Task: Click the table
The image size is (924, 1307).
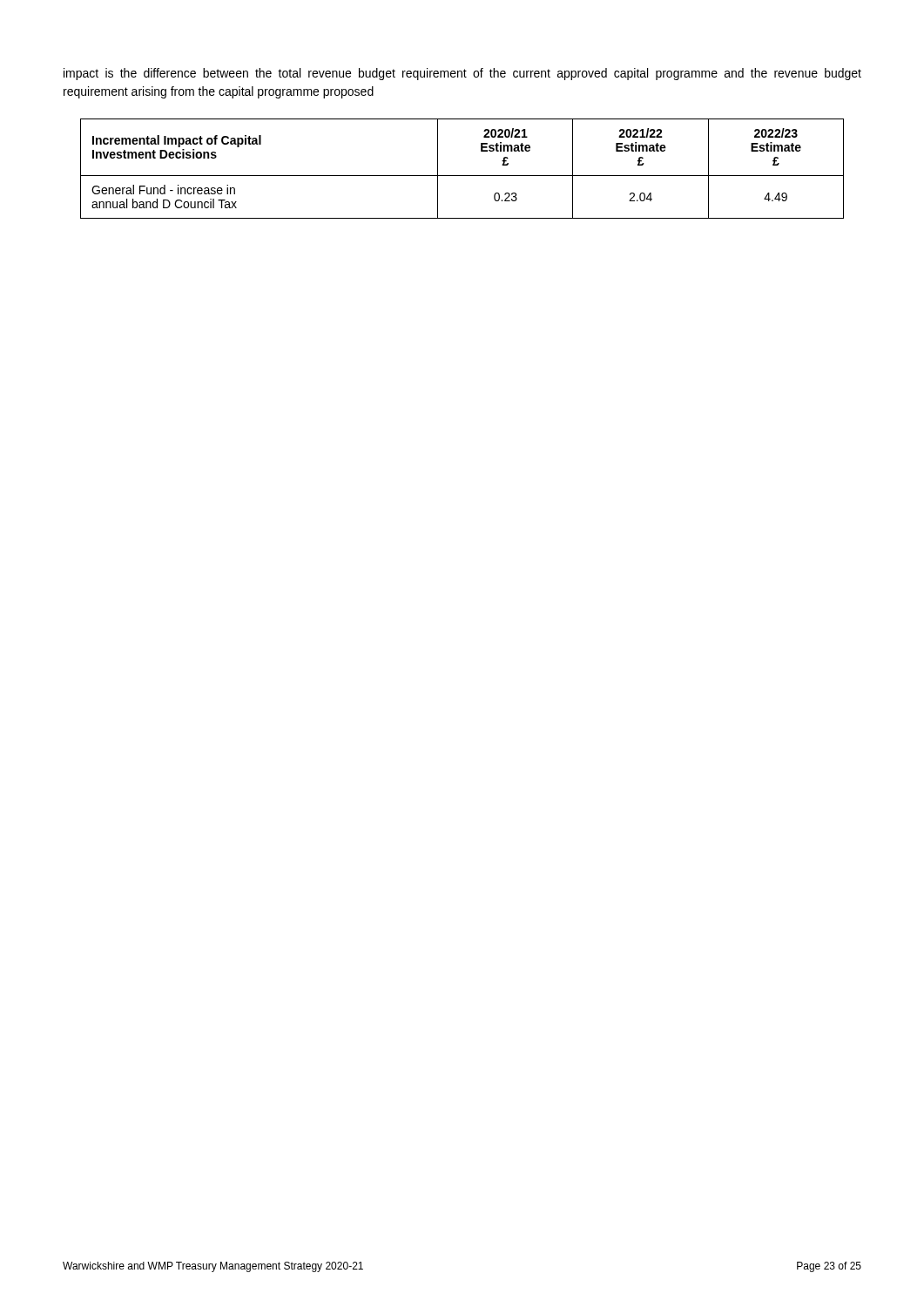Action: coord(462,169)
